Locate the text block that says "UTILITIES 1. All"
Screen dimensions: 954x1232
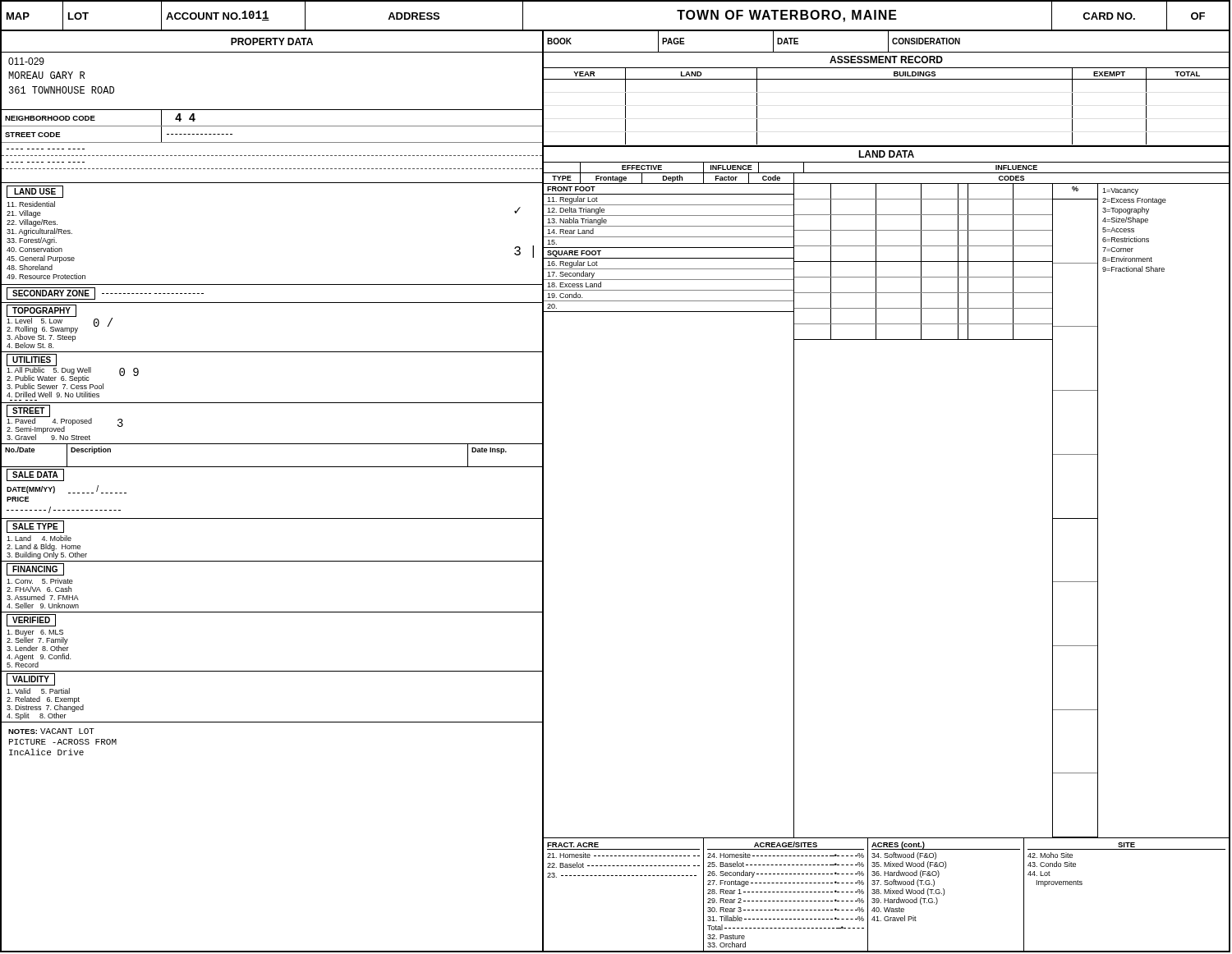click(x=73, y=372)
